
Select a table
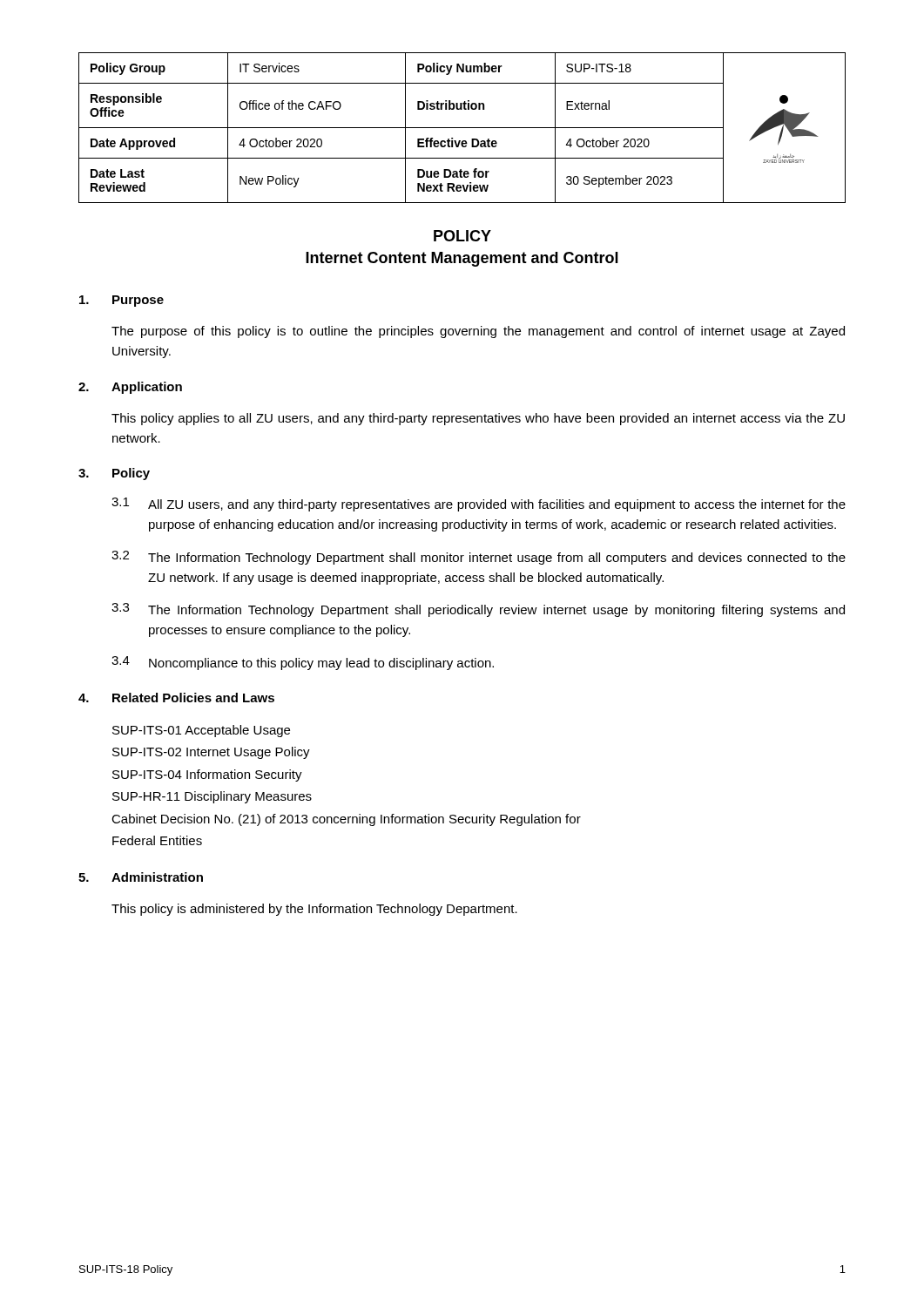[x=462, y=128]
